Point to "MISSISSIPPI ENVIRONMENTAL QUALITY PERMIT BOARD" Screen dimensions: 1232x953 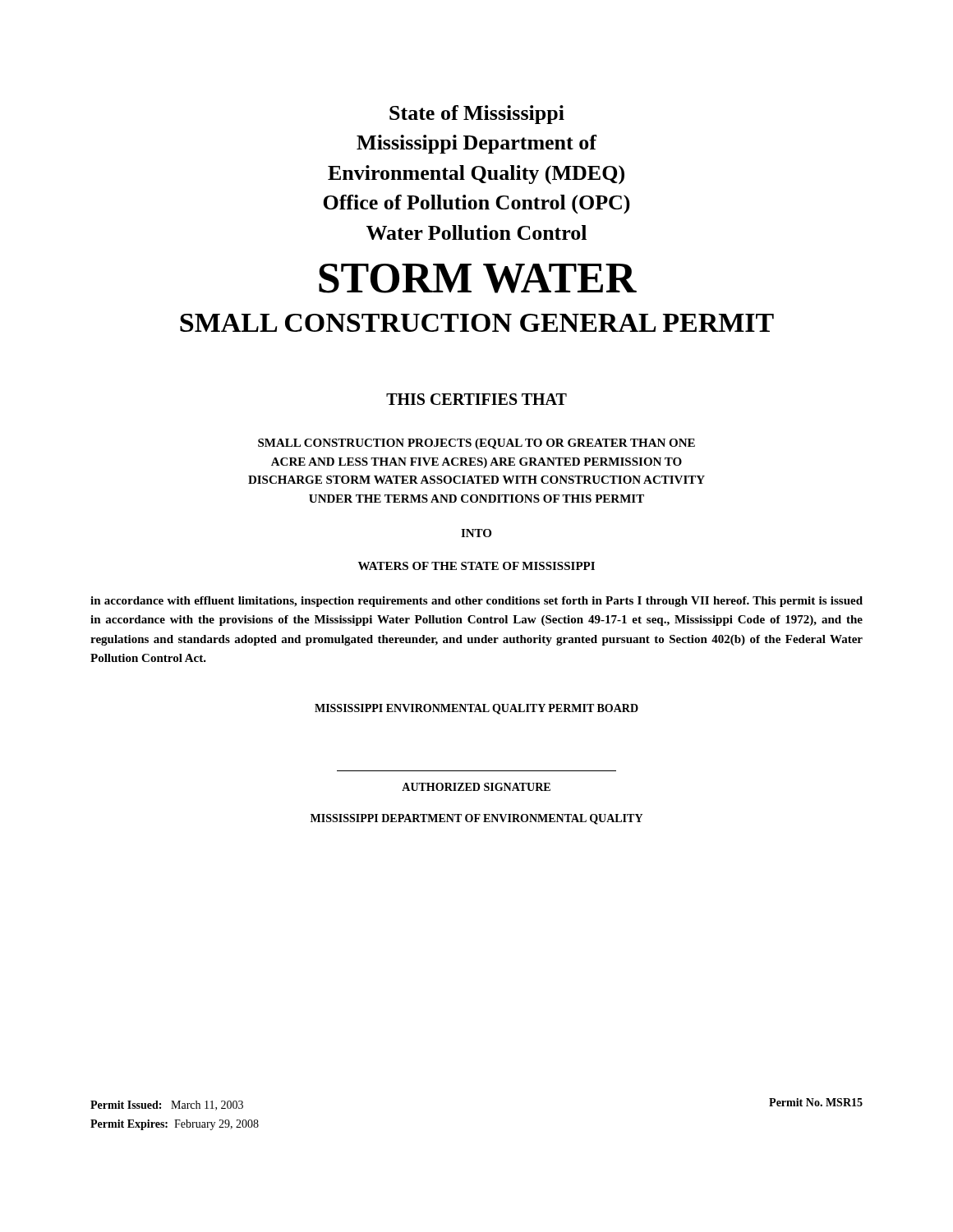point(476,709)
